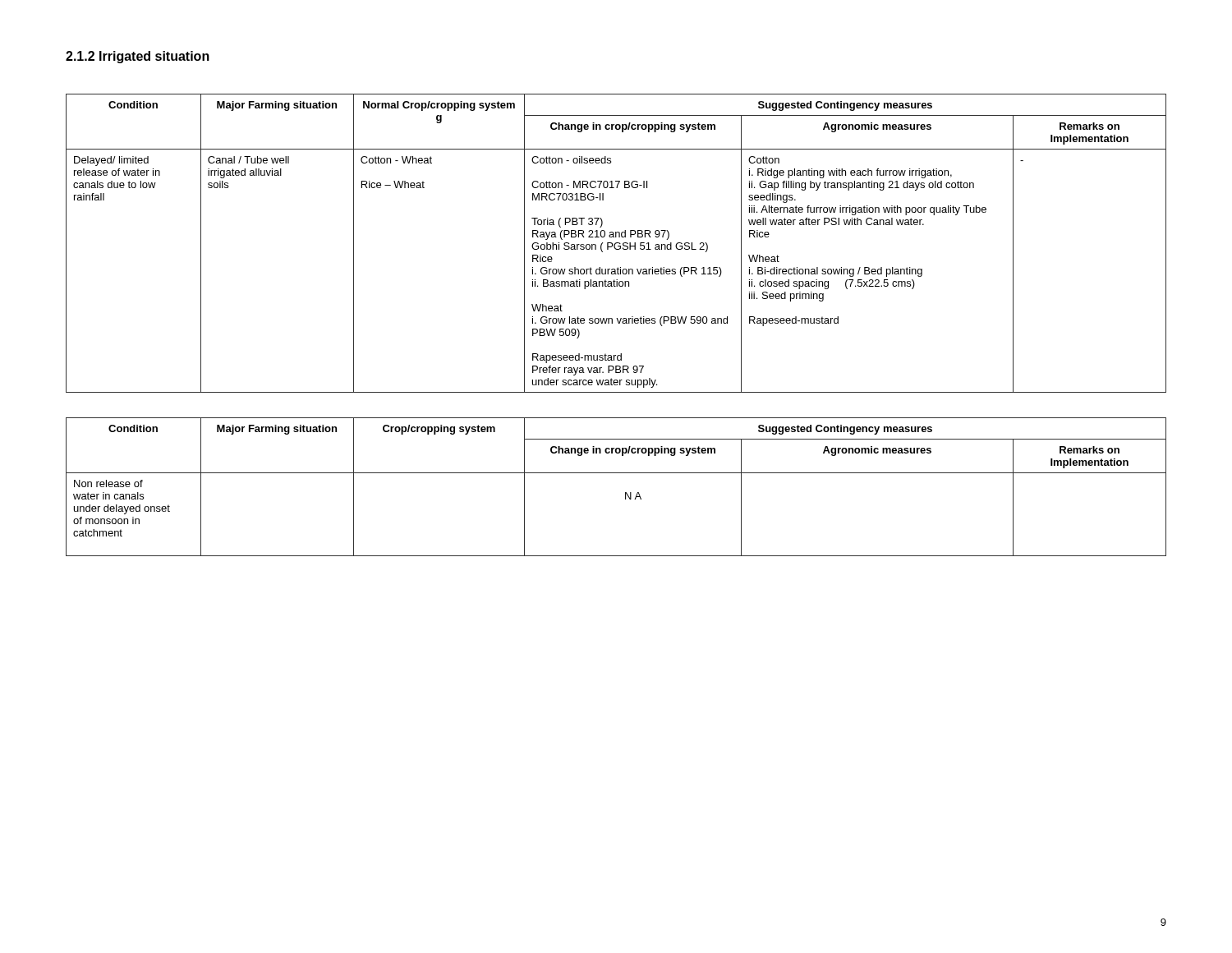Where does it say "2.1.2 Irrigated situation"?

coord(138,57)
